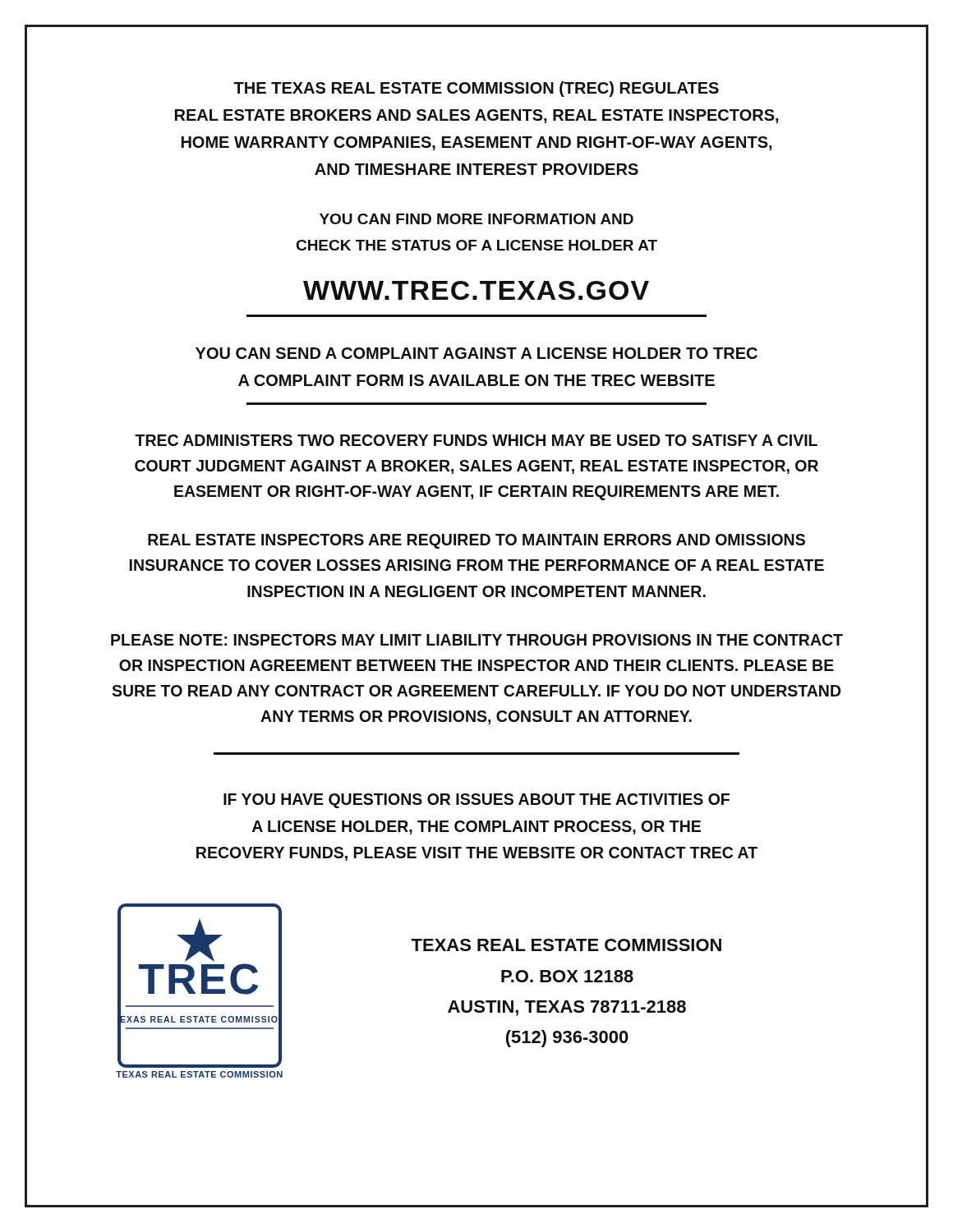The width and height of the screenshot is (953, 1232).
Task: Locate the logo
Action: pyautogui.click(x=200, y=991)
